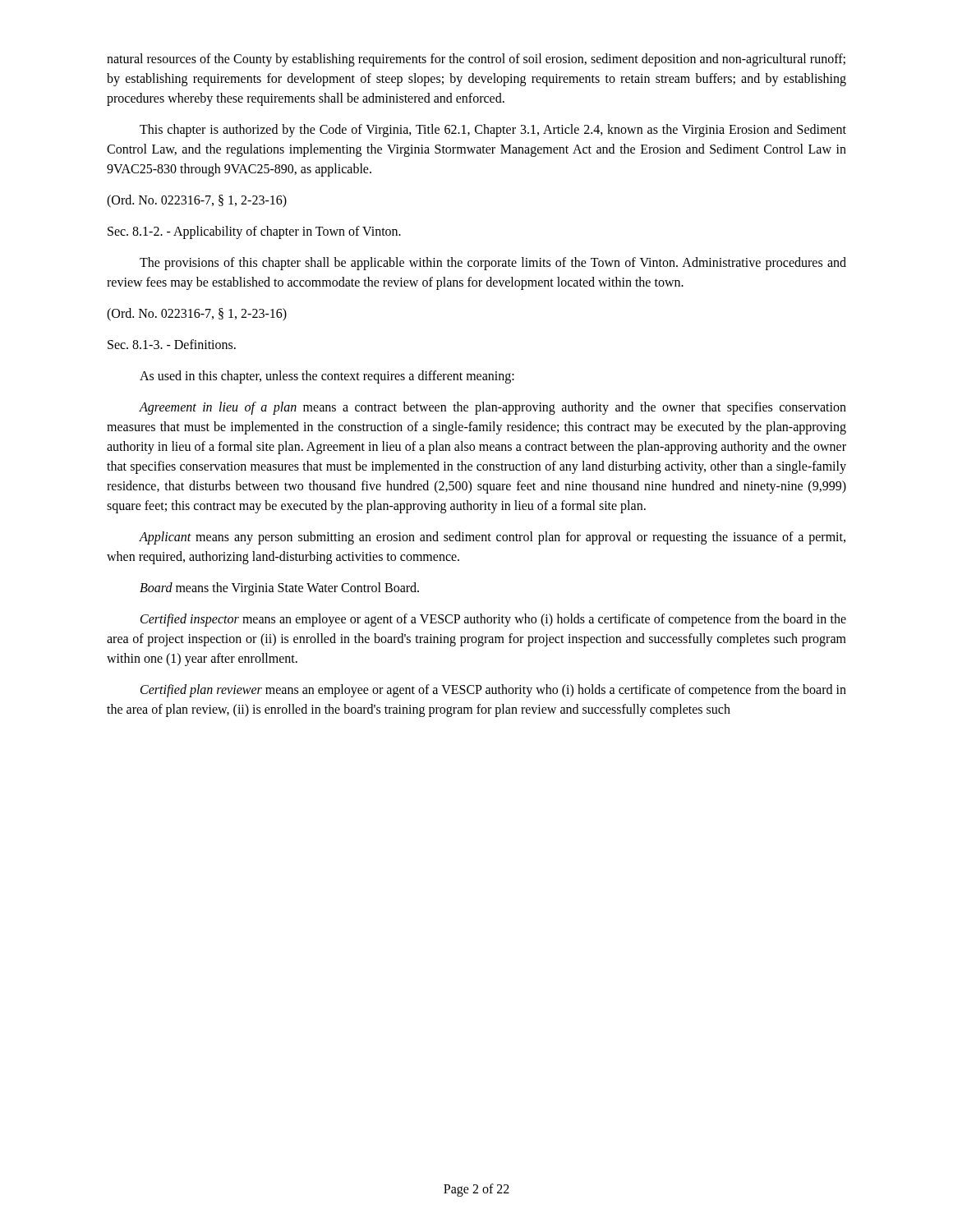Locate the text block with the text "The provisions of"

point(476,272)
